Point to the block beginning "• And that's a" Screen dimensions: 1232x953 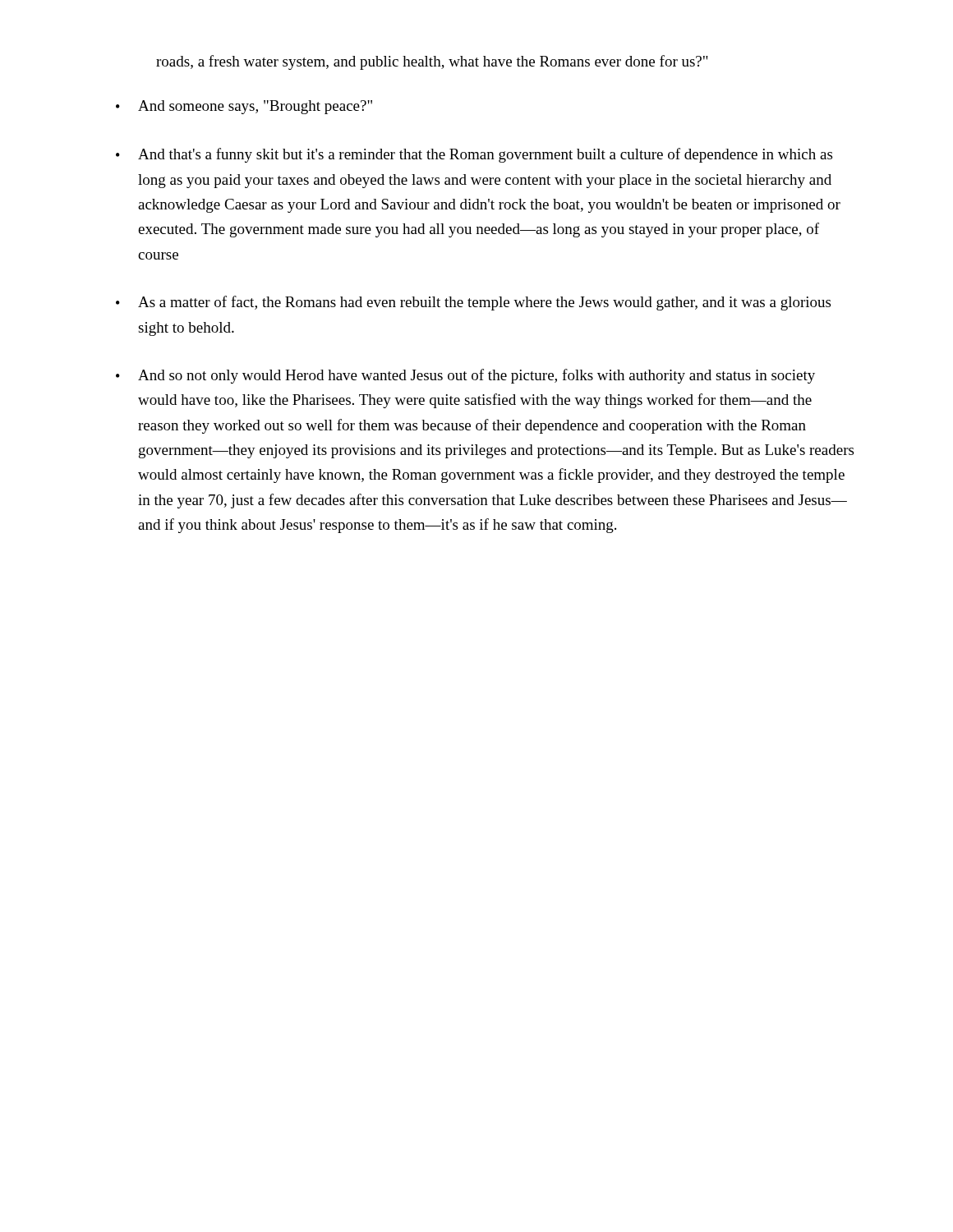point(485,205)
